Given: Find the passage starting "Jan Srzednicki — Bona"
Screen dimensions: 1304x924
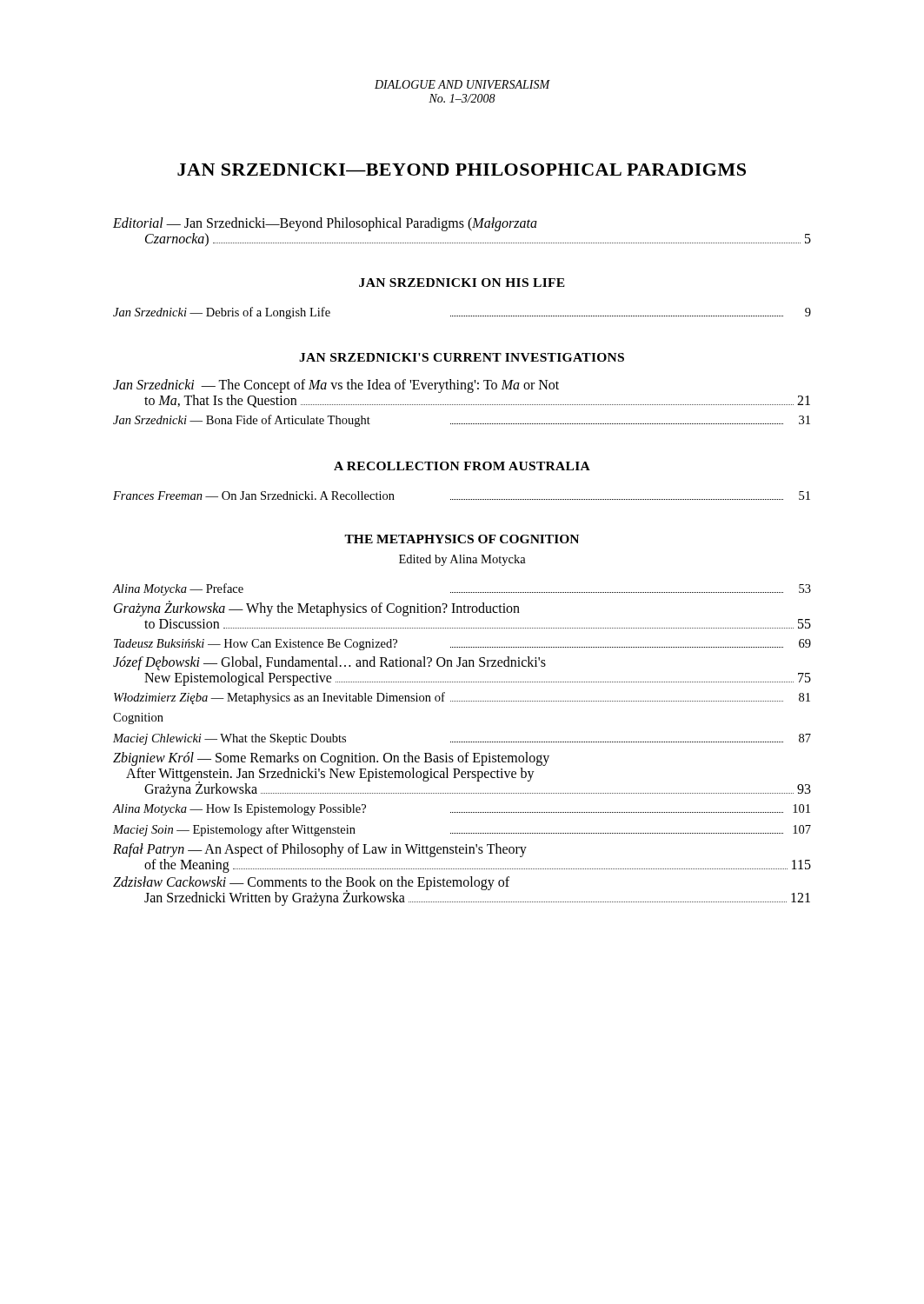Looking at the screenshot, I should click(462, 421).
